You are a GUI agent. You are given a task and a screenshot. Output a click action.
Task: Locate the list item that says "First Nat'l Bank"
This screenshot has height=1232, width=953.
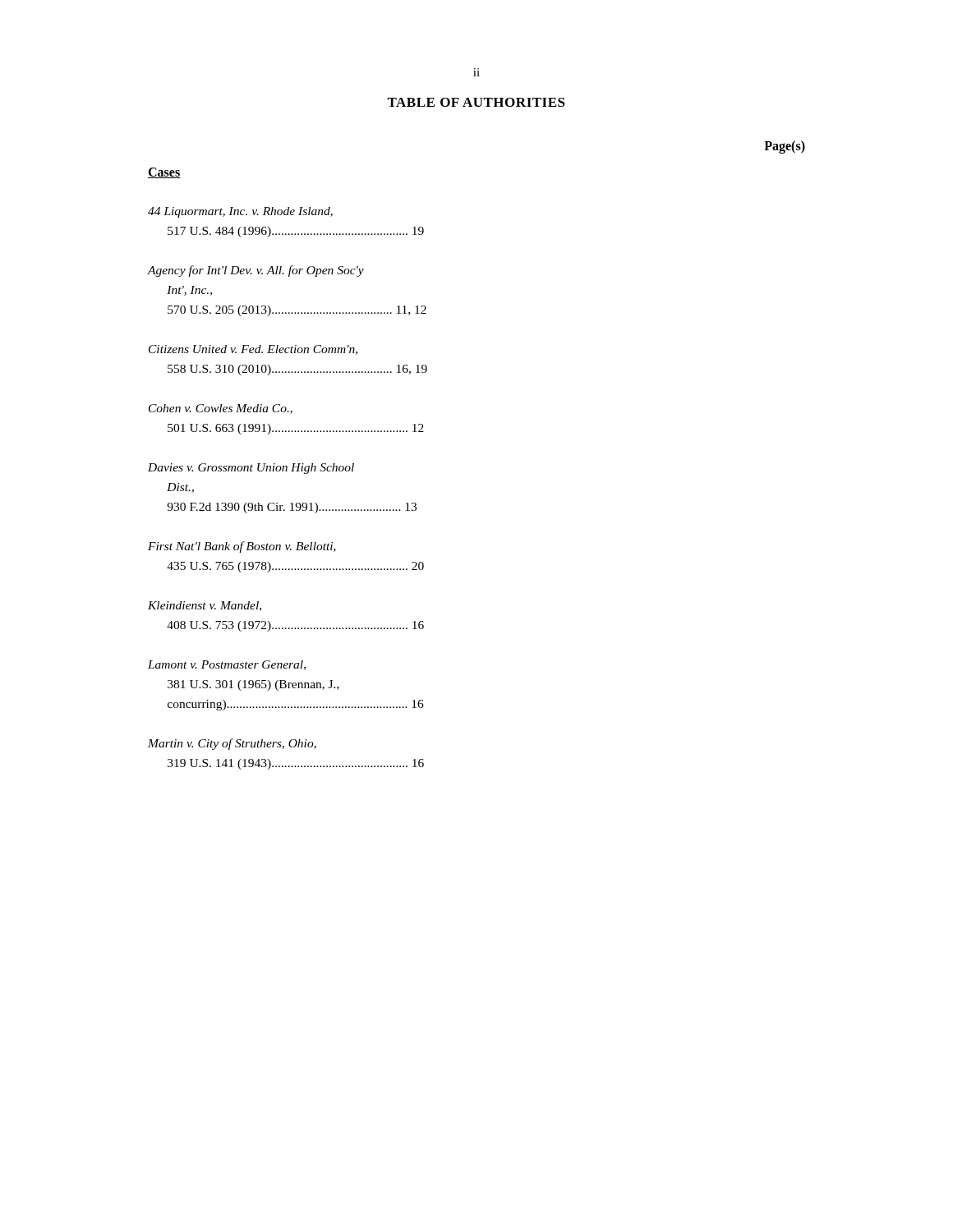pyautogui.click(x=286, y=556)
